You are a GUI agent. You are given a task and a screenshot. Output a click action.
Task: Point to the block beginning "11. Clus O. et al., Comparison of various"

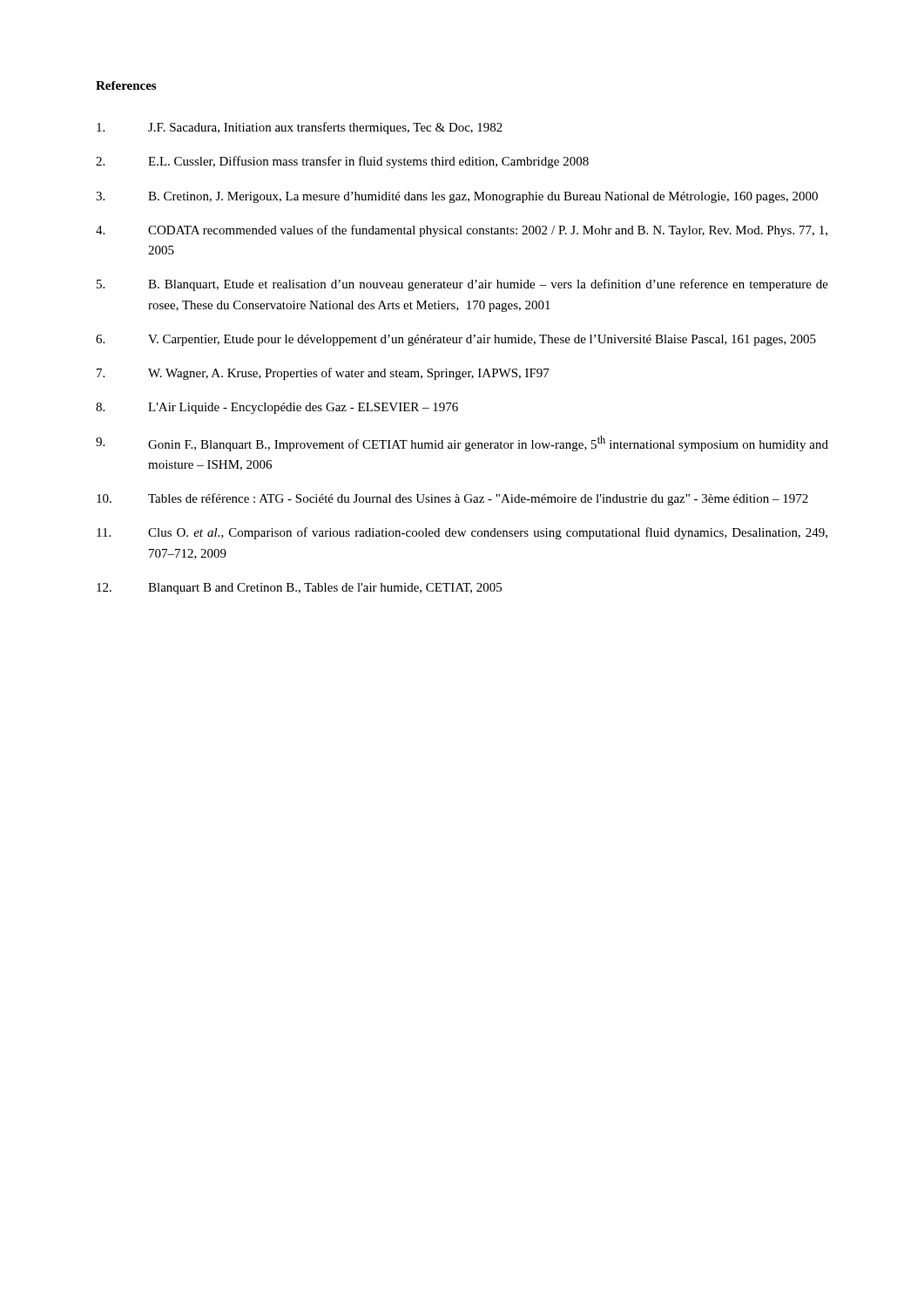click(x=462, y=543)
